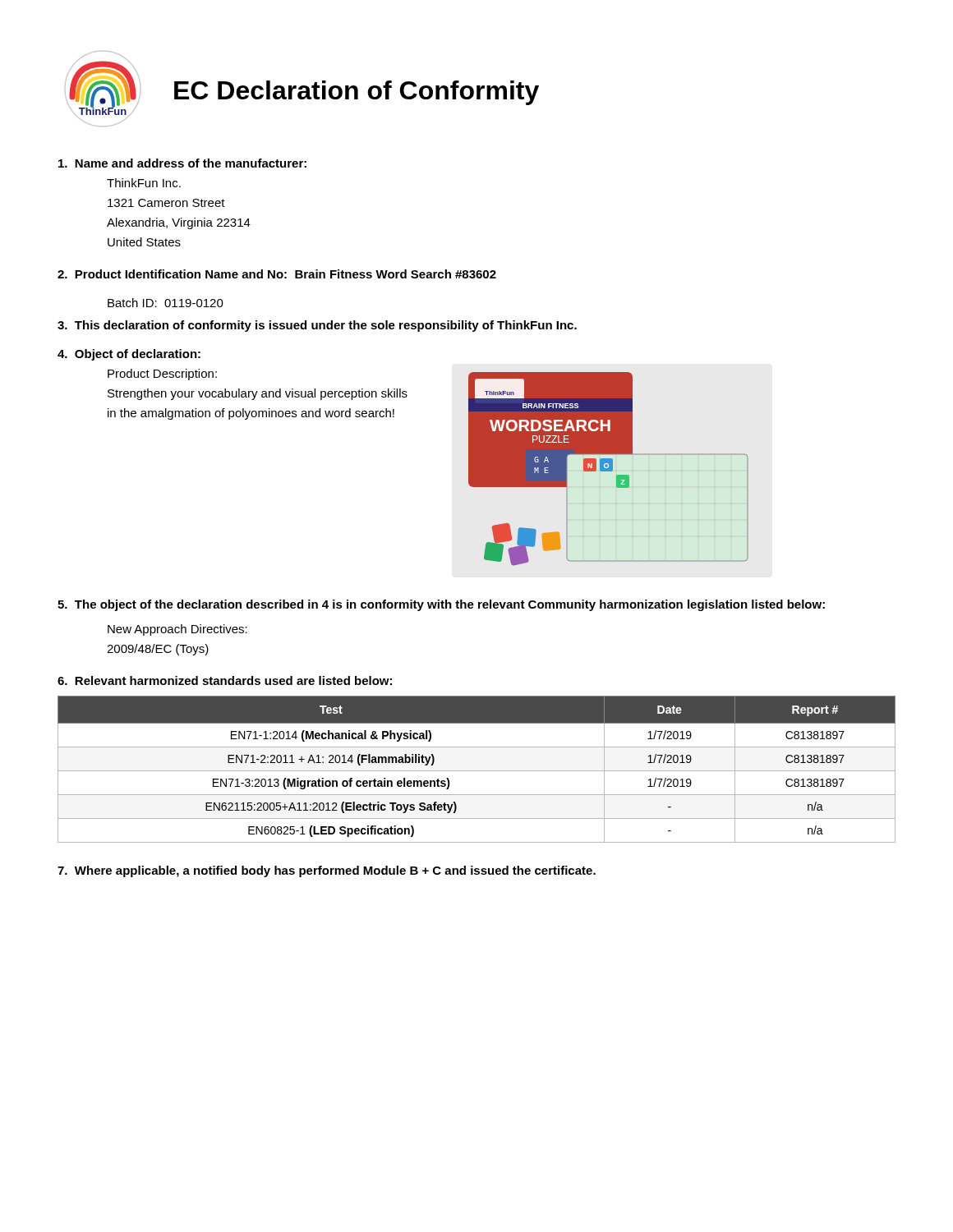Find the photo
This screenshot has height=1232, width=953.
point(674,472)
